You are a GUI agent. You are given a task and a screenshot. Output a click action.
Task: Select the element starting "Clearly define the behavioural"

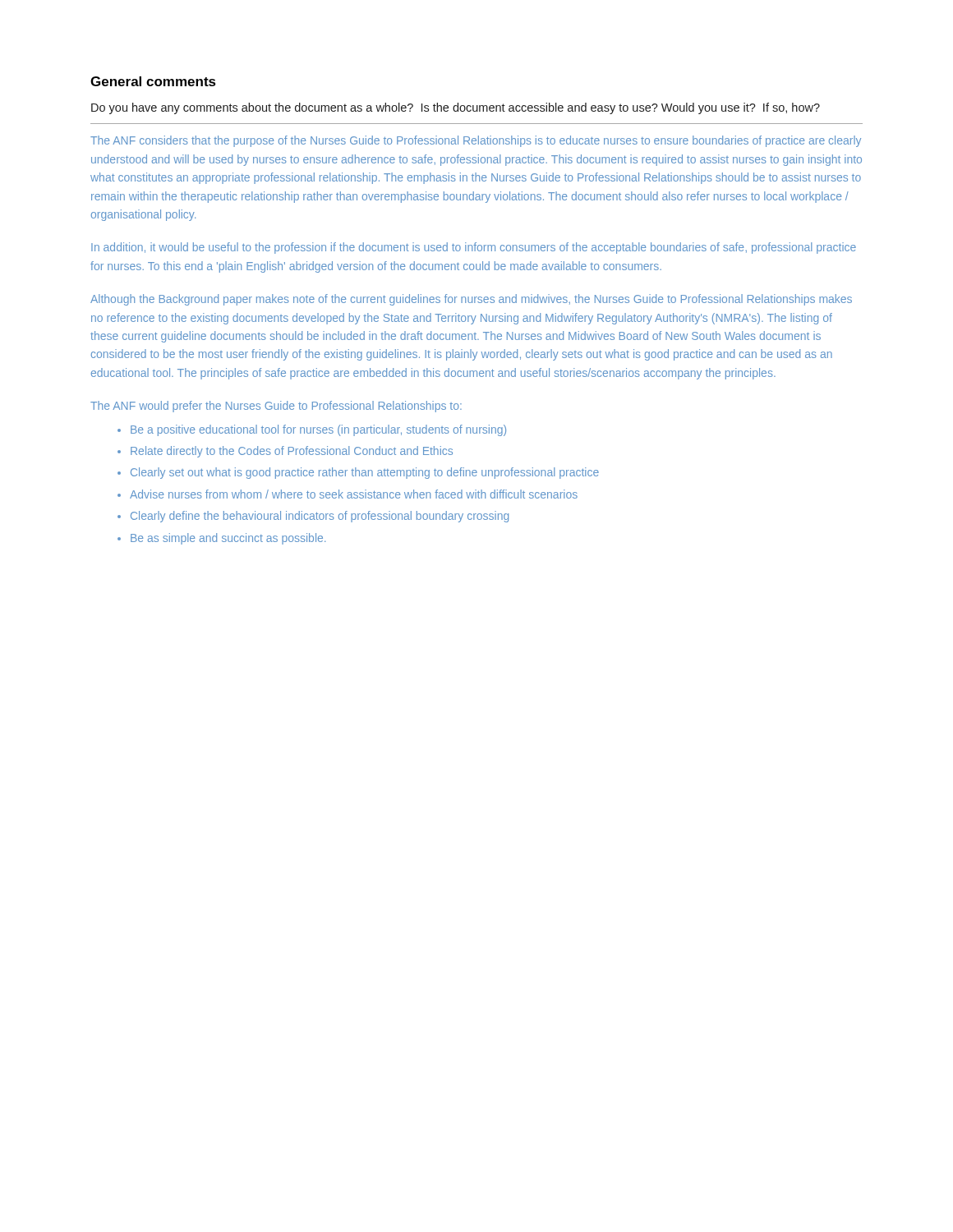click(x=320, y=516)
